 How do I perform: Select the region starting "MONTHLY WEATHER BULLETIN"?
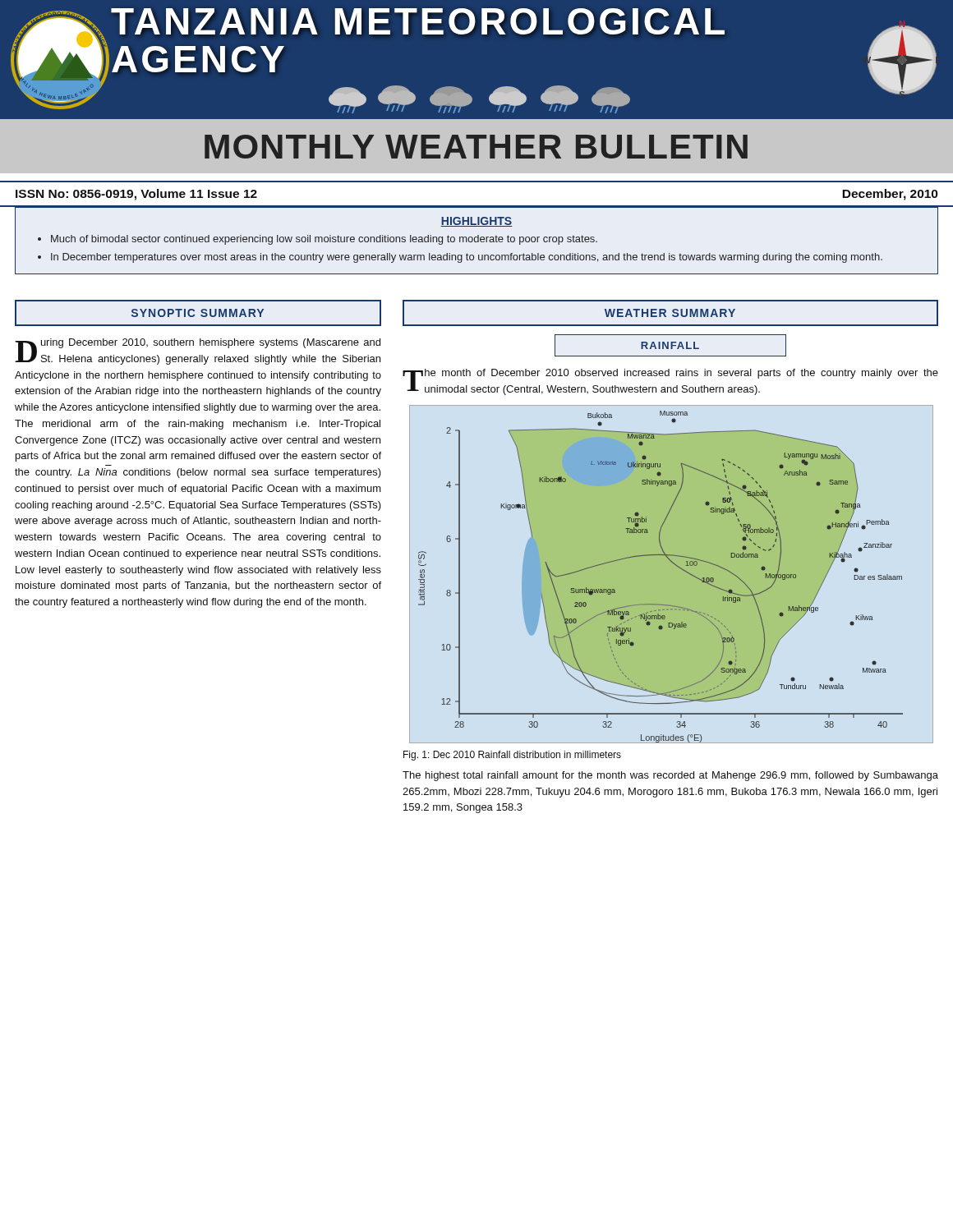(x=476, y=147)
